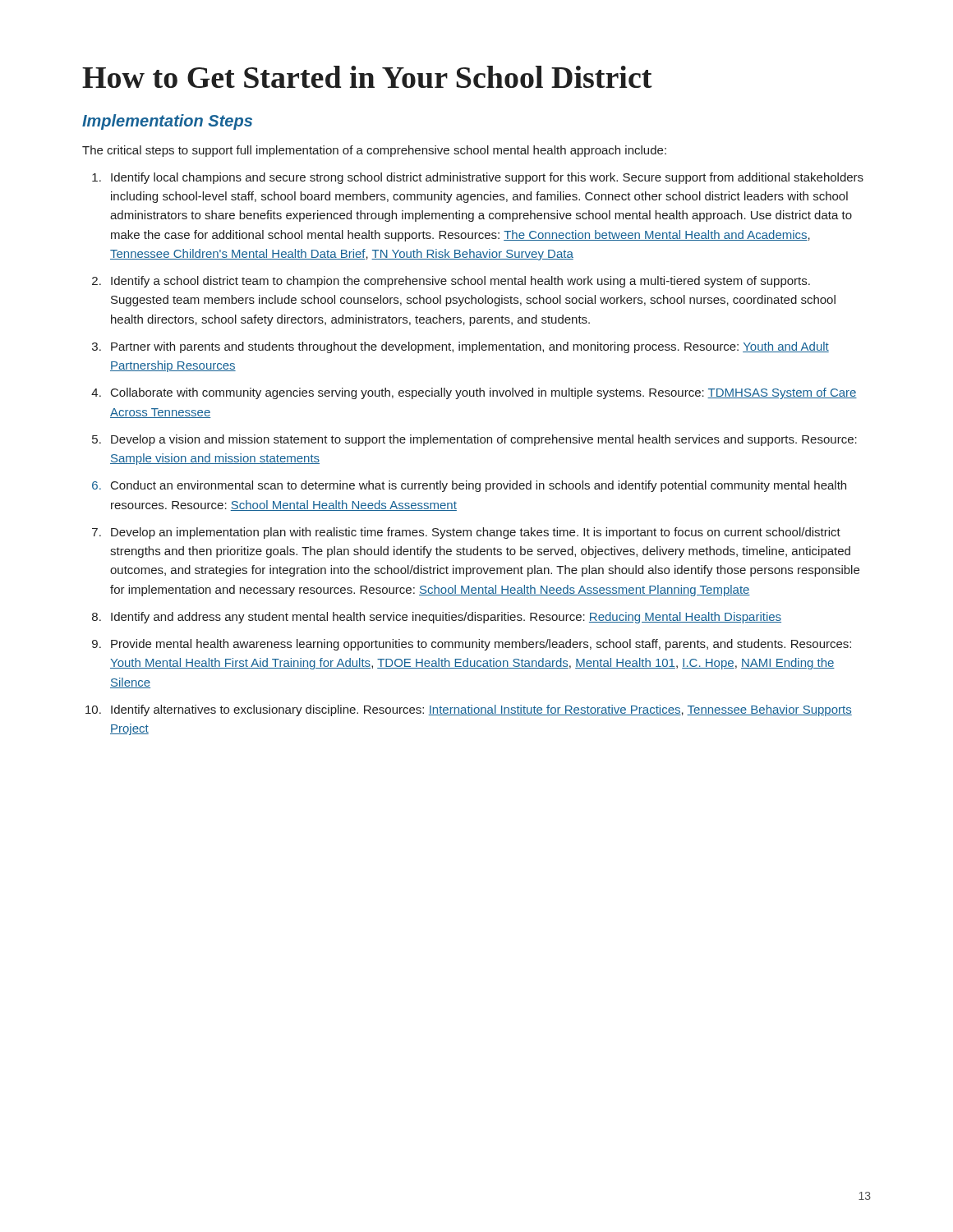953x1232 pixels.
Task: Select the region starting "Conduct an environmental scan to determine"
Action: coord(488,495)
